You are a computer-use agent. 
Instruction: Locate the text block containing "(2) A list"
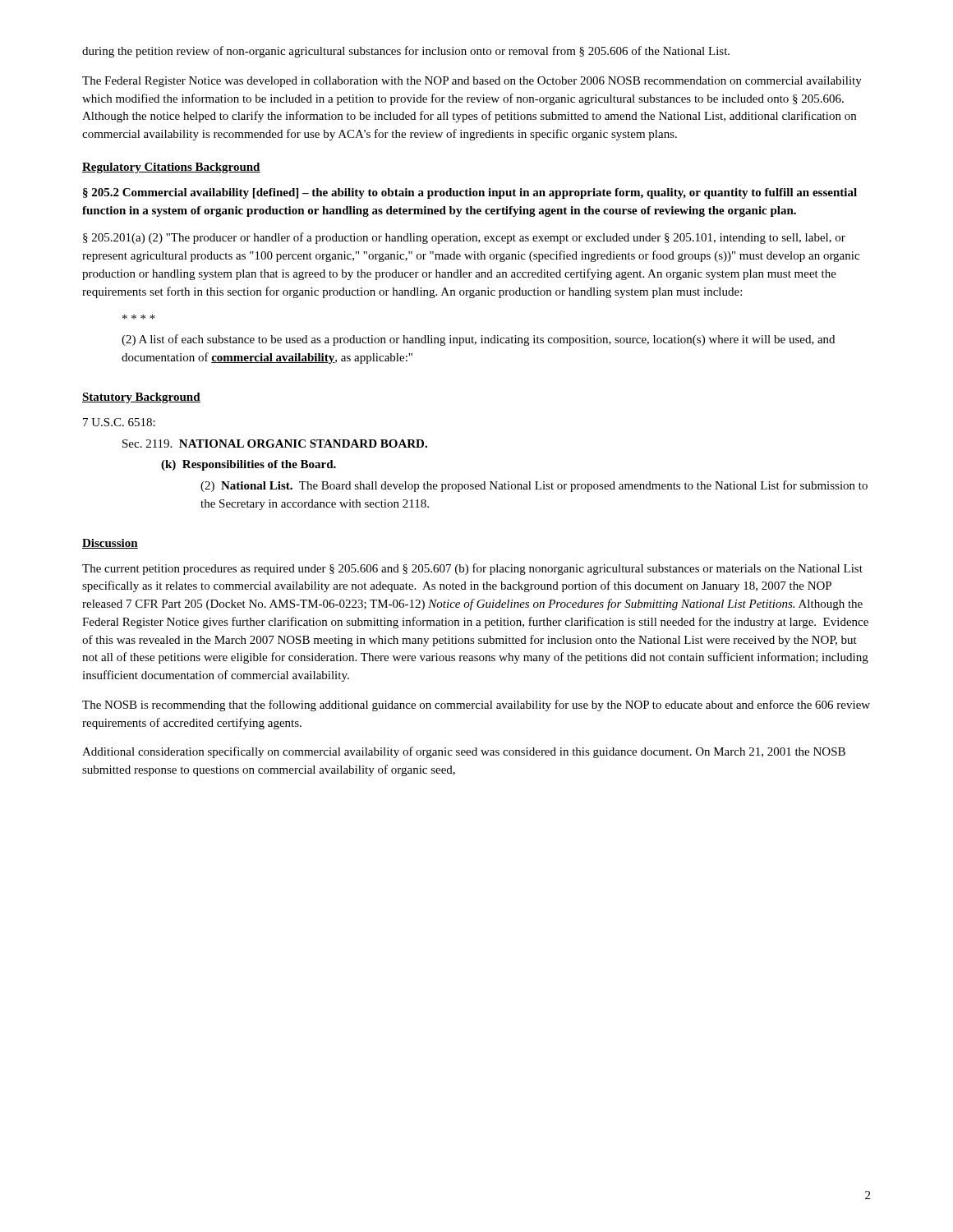(x=478, y=348)
